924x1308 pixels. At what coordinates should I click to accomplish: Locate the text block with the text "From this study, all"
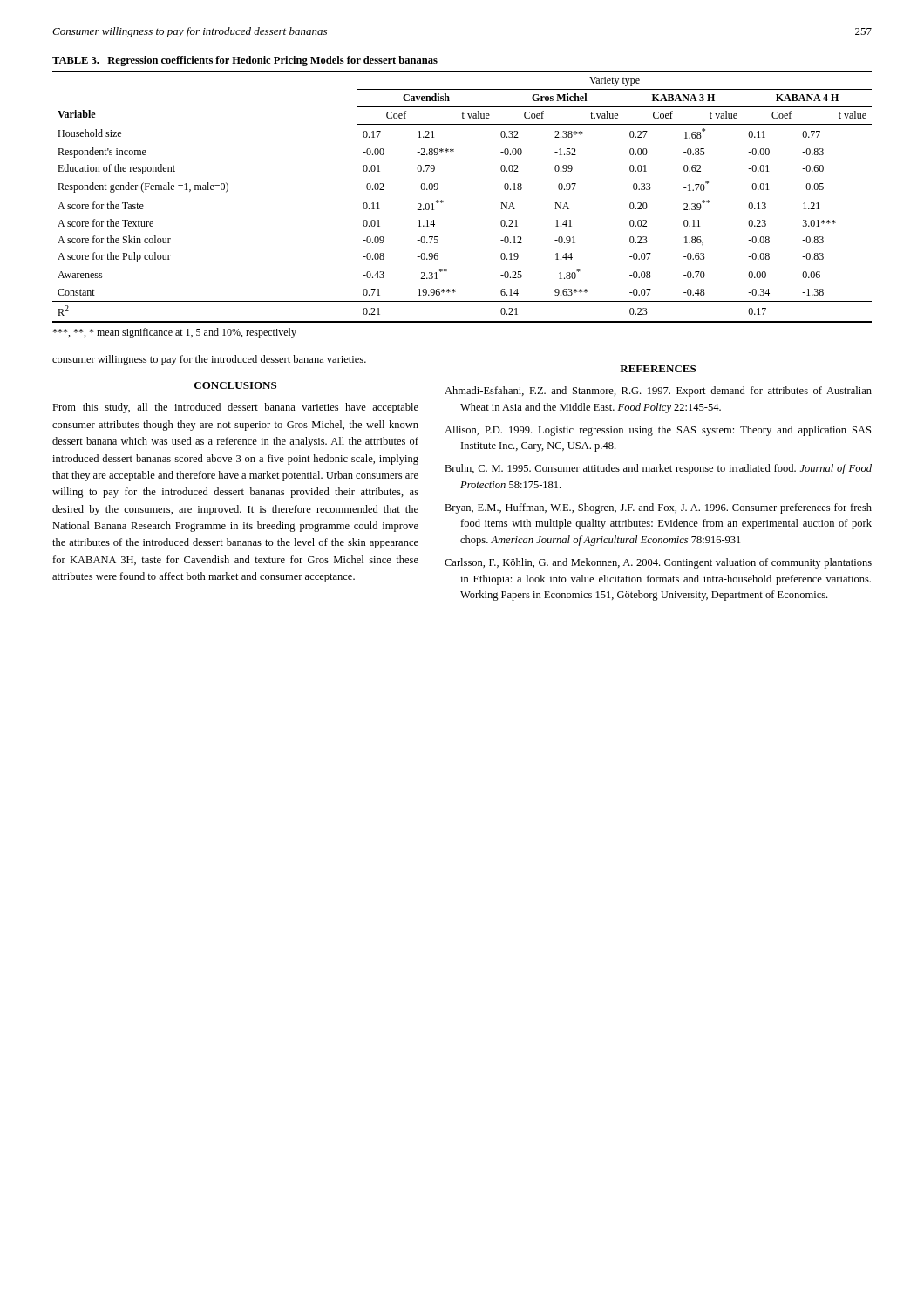pyautogui.click(x=235, y=492)
